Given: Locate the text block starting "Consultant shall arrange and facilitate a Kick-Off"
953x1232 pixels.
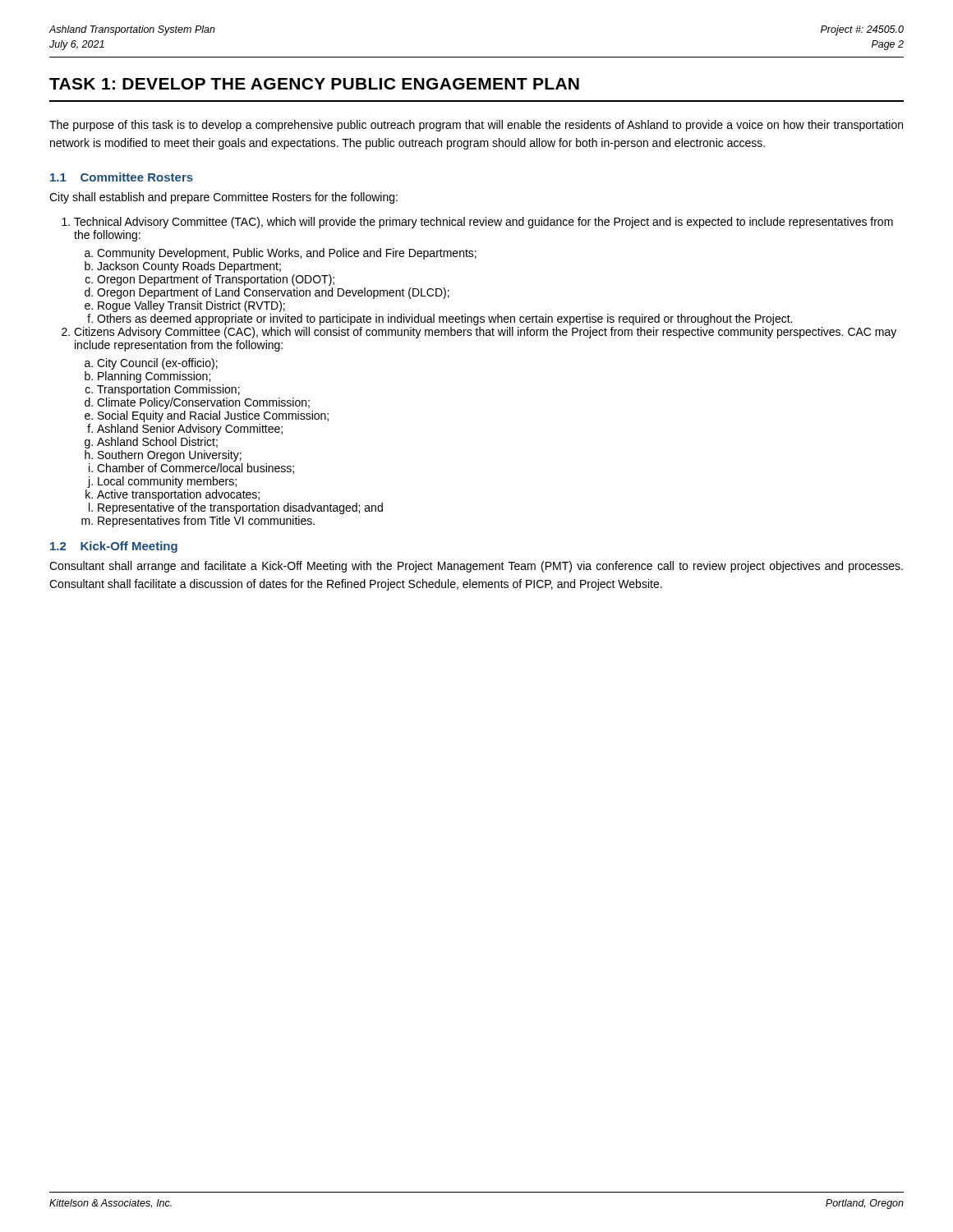Looking at the screenshot, I should 476,575.
